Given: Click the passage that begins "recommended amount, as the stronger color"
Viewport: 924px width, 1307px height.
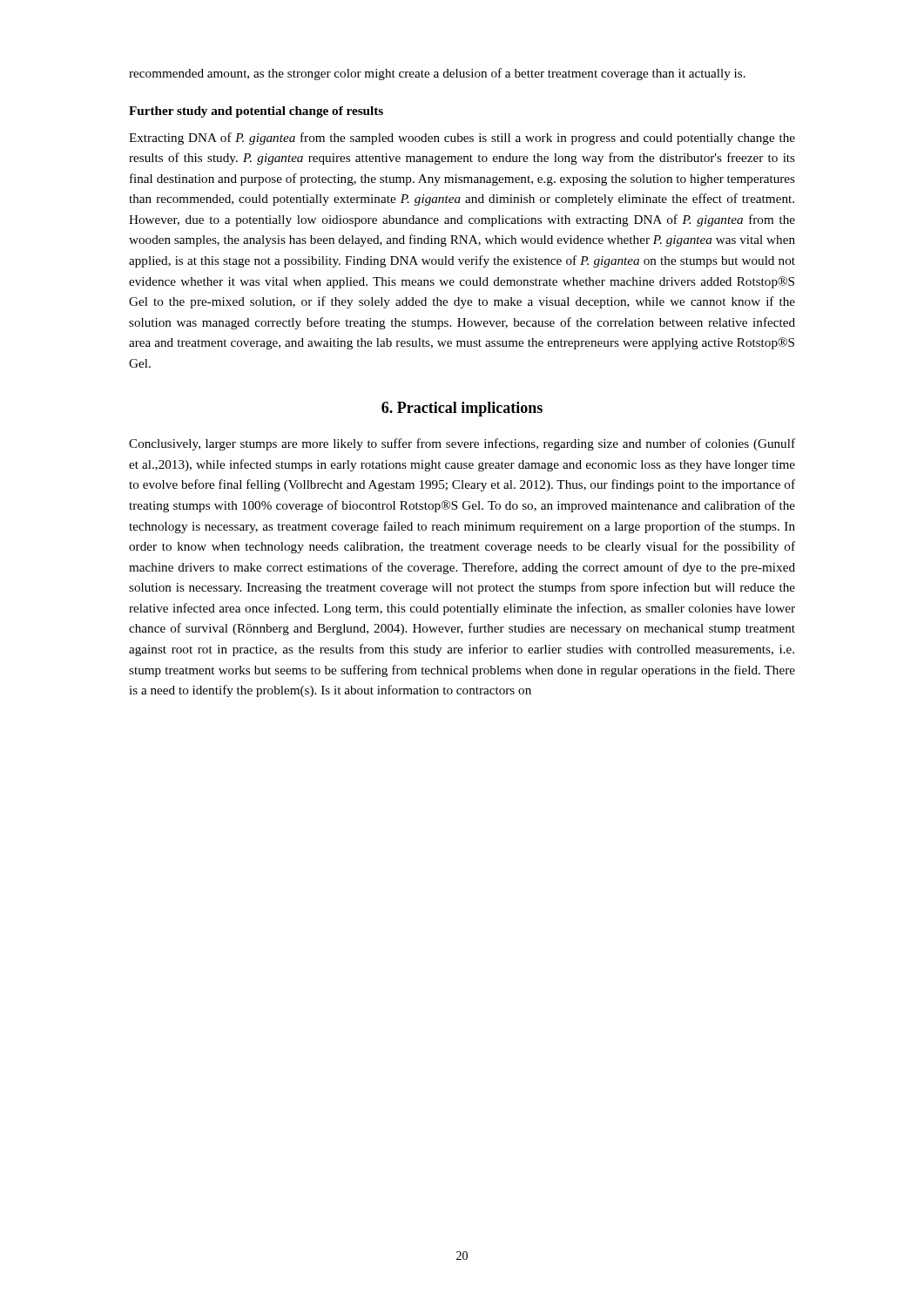Looking at the screenshot, I should (462, 73).
